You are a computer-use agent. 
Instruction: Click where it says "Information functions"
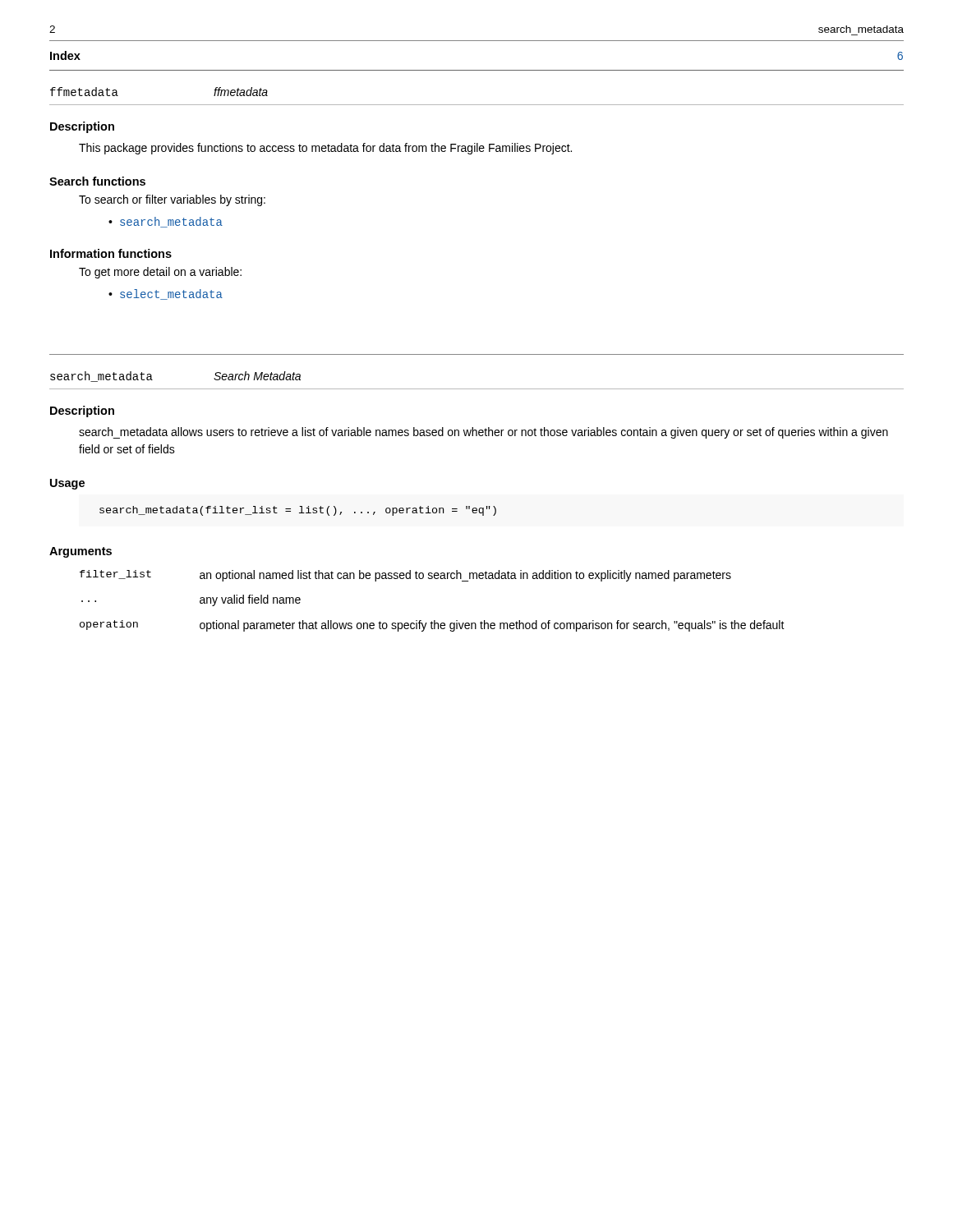(x=111, y=254)
